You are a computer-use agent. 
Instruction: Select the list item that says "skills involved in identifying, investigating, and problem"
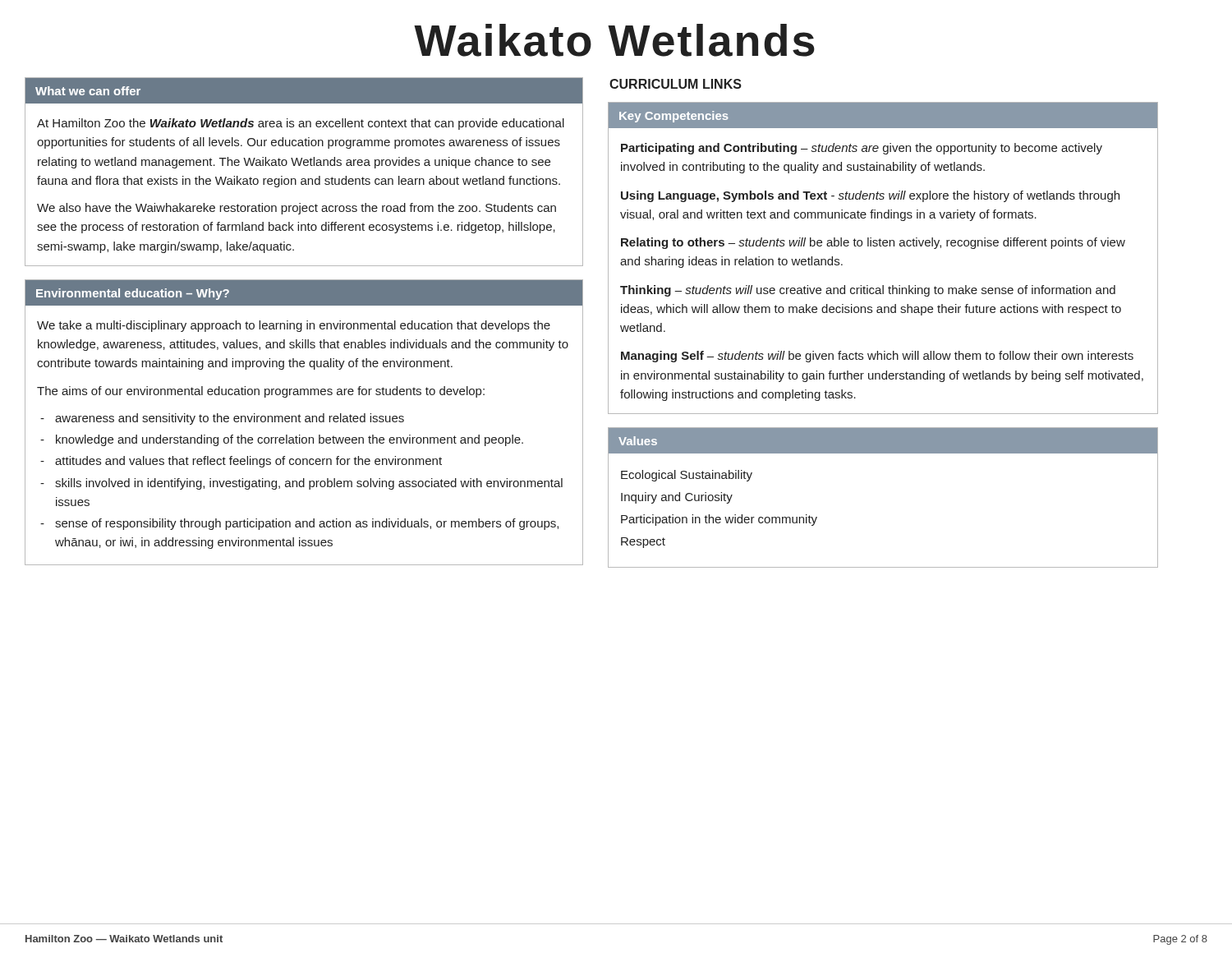point(309,492)
